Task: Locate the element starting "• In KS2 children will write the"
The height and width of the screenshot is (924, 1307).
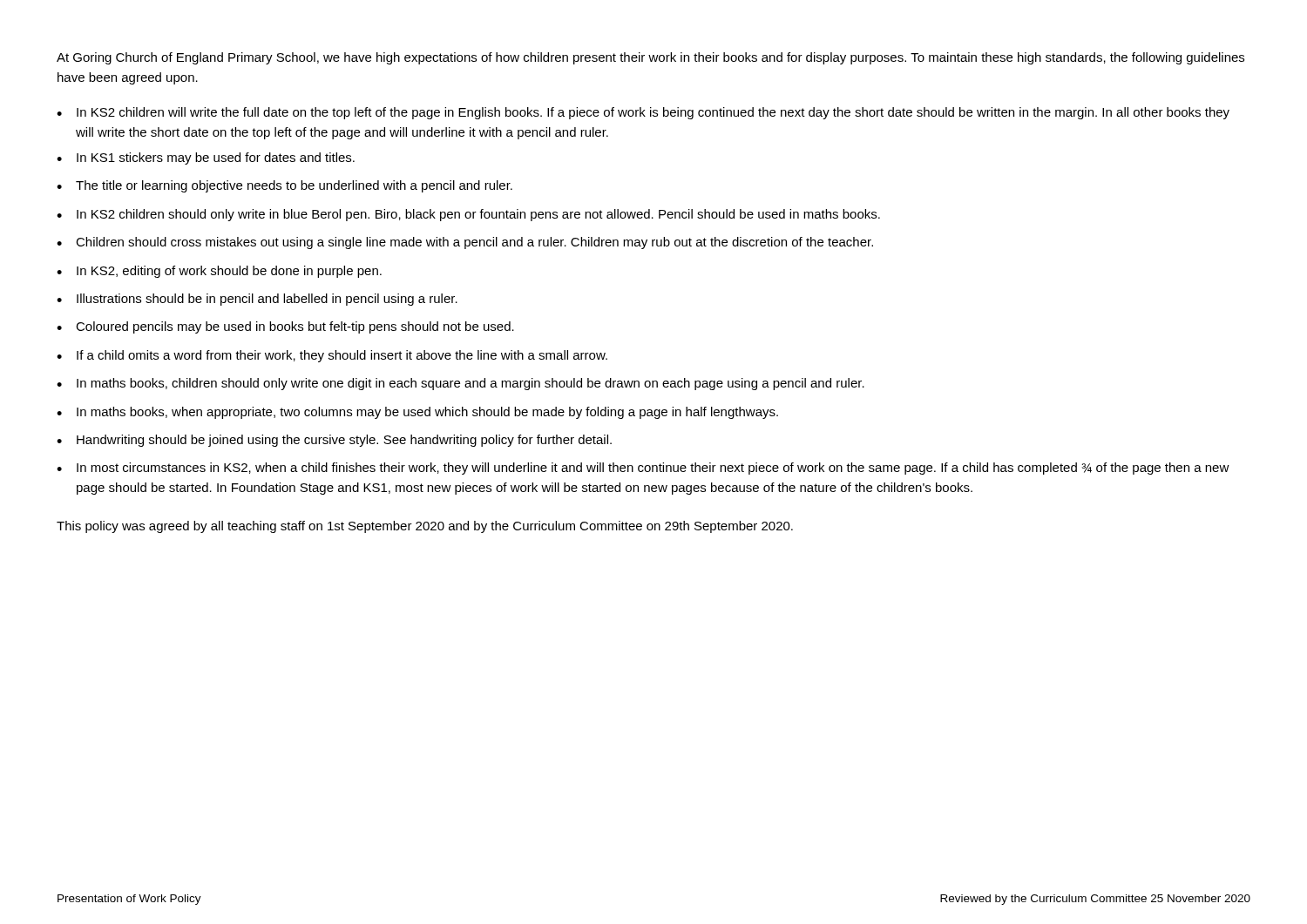Action: coord(654,122)
